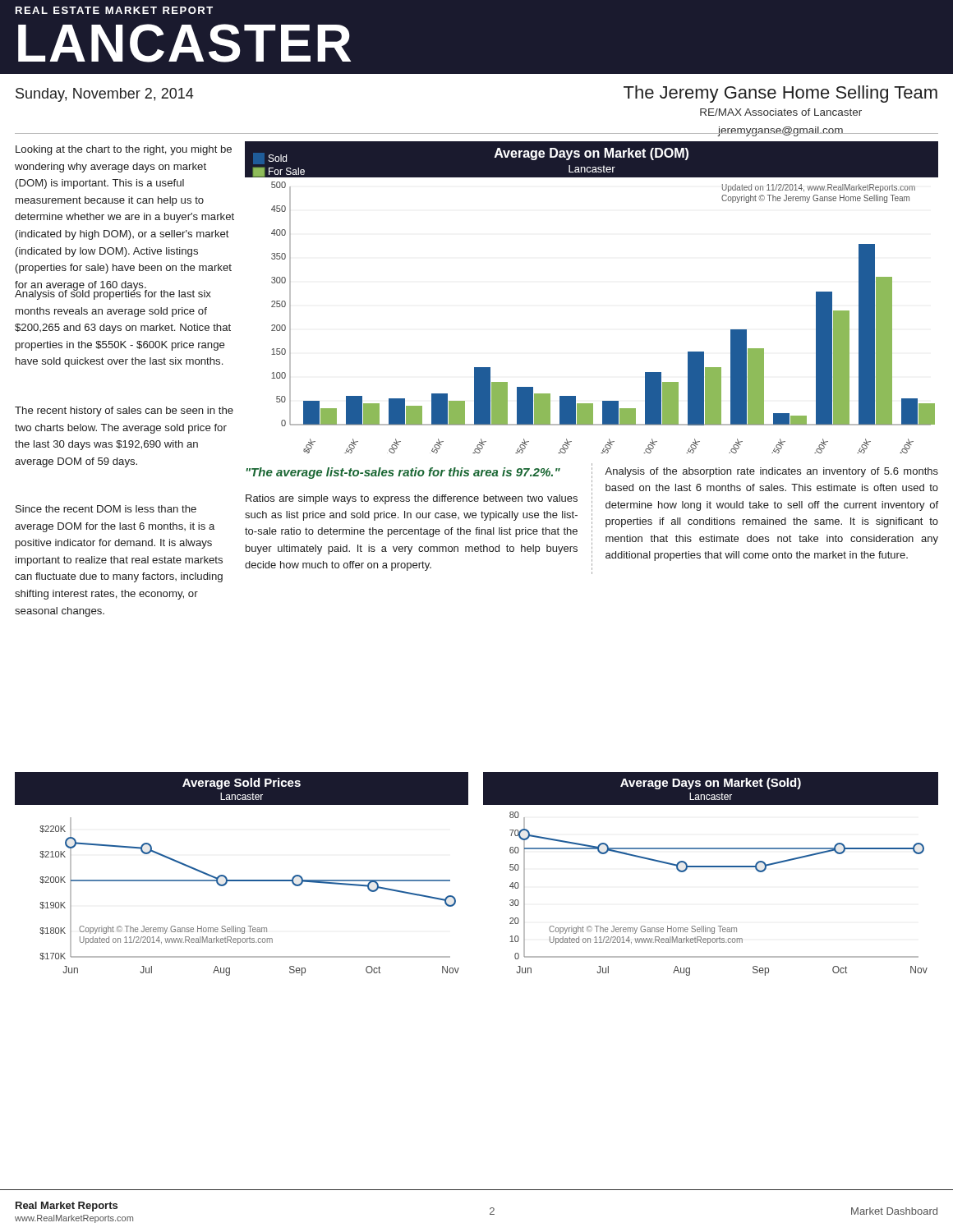Click on the passage starting "Looking at the chart to the right,"
The width and height of the screenshot is (953, 1232).
tap(125, 217)
